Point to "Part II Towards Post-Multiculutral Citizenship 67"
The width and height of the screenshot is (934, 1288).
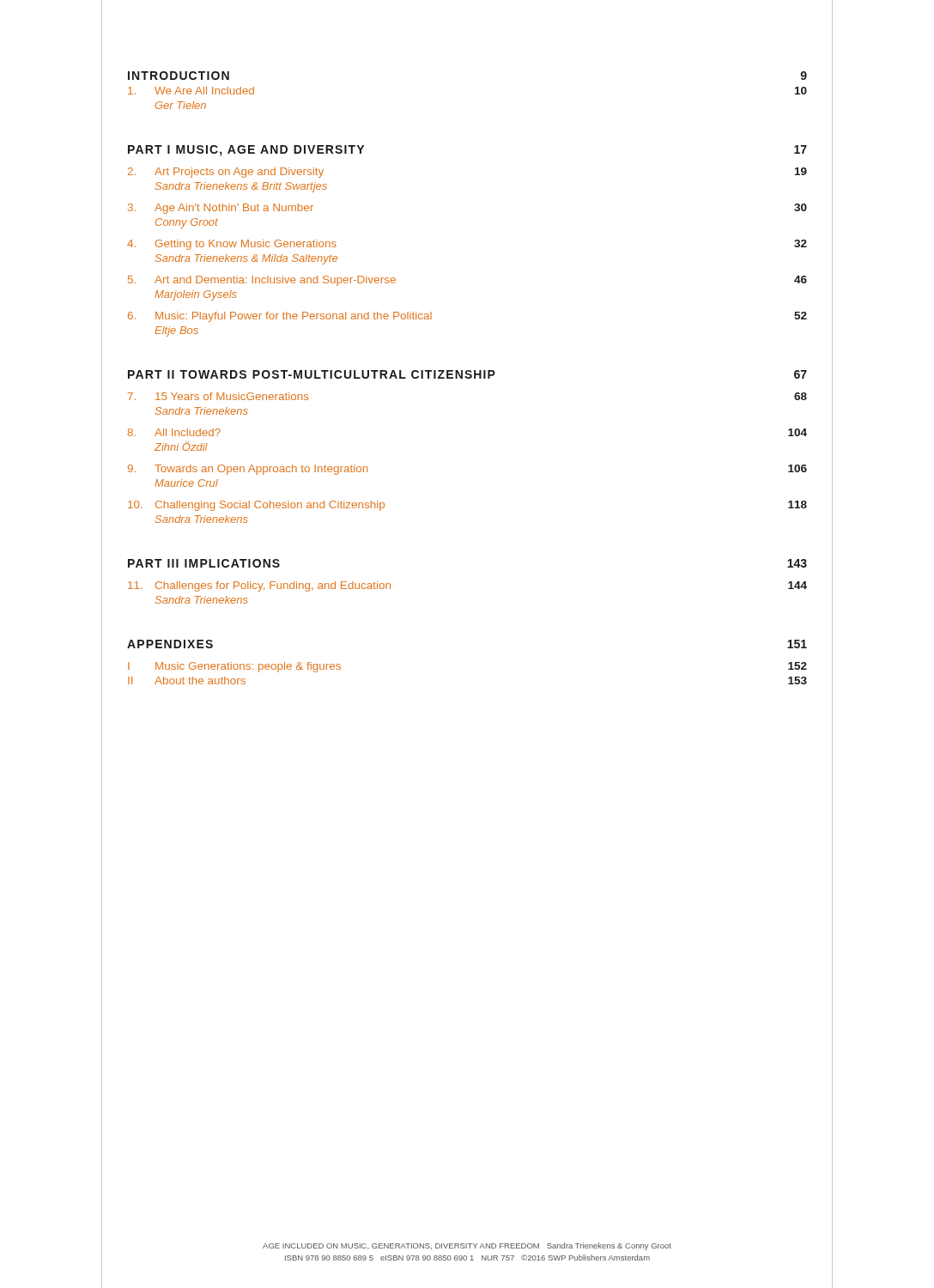pos(467,374)
